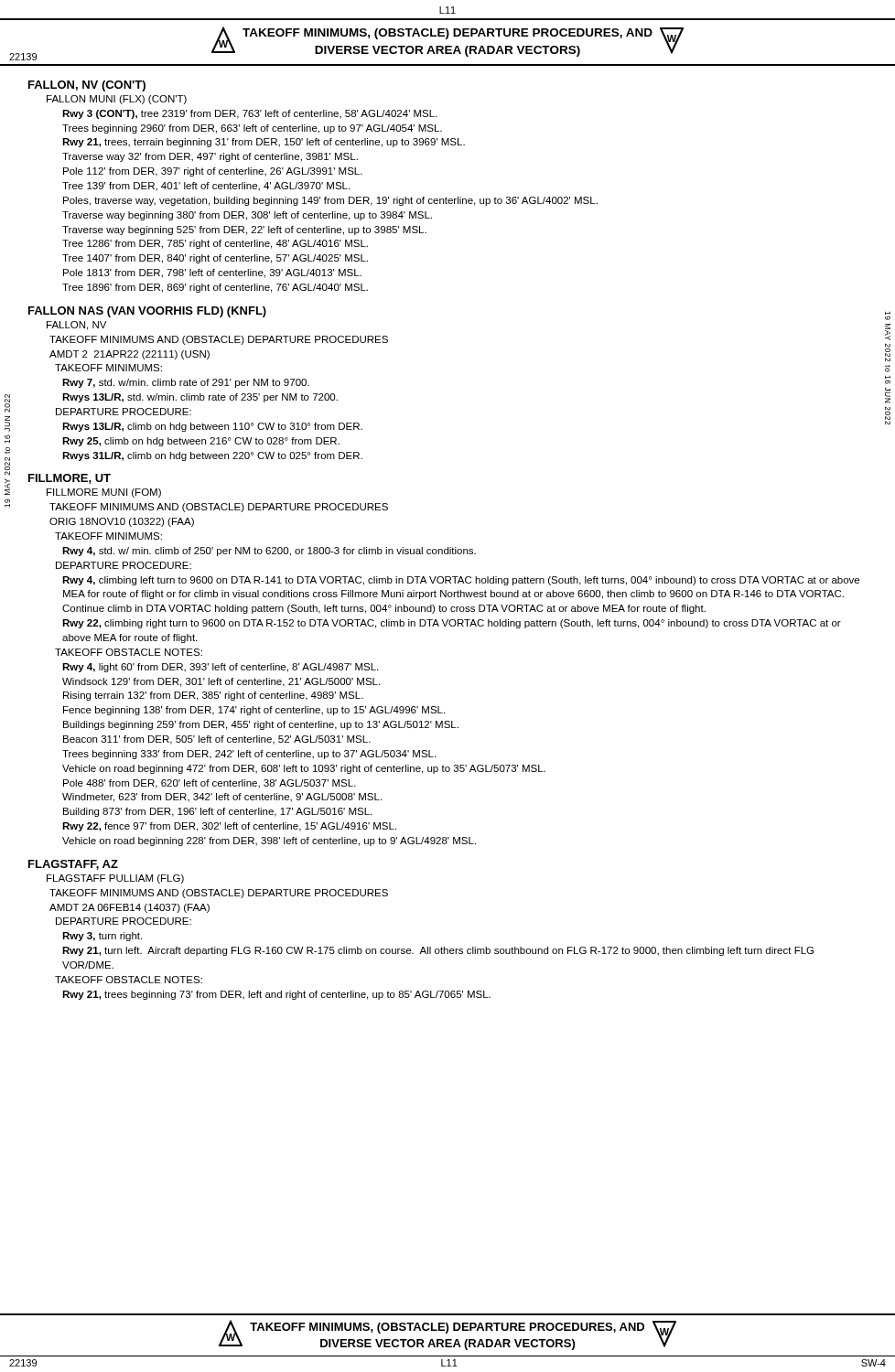The width and height of the screenshot is (895, 1372).
Task: Select the text starting "FLAGSTAFF, AZ"
Action: tap(73, 864)
